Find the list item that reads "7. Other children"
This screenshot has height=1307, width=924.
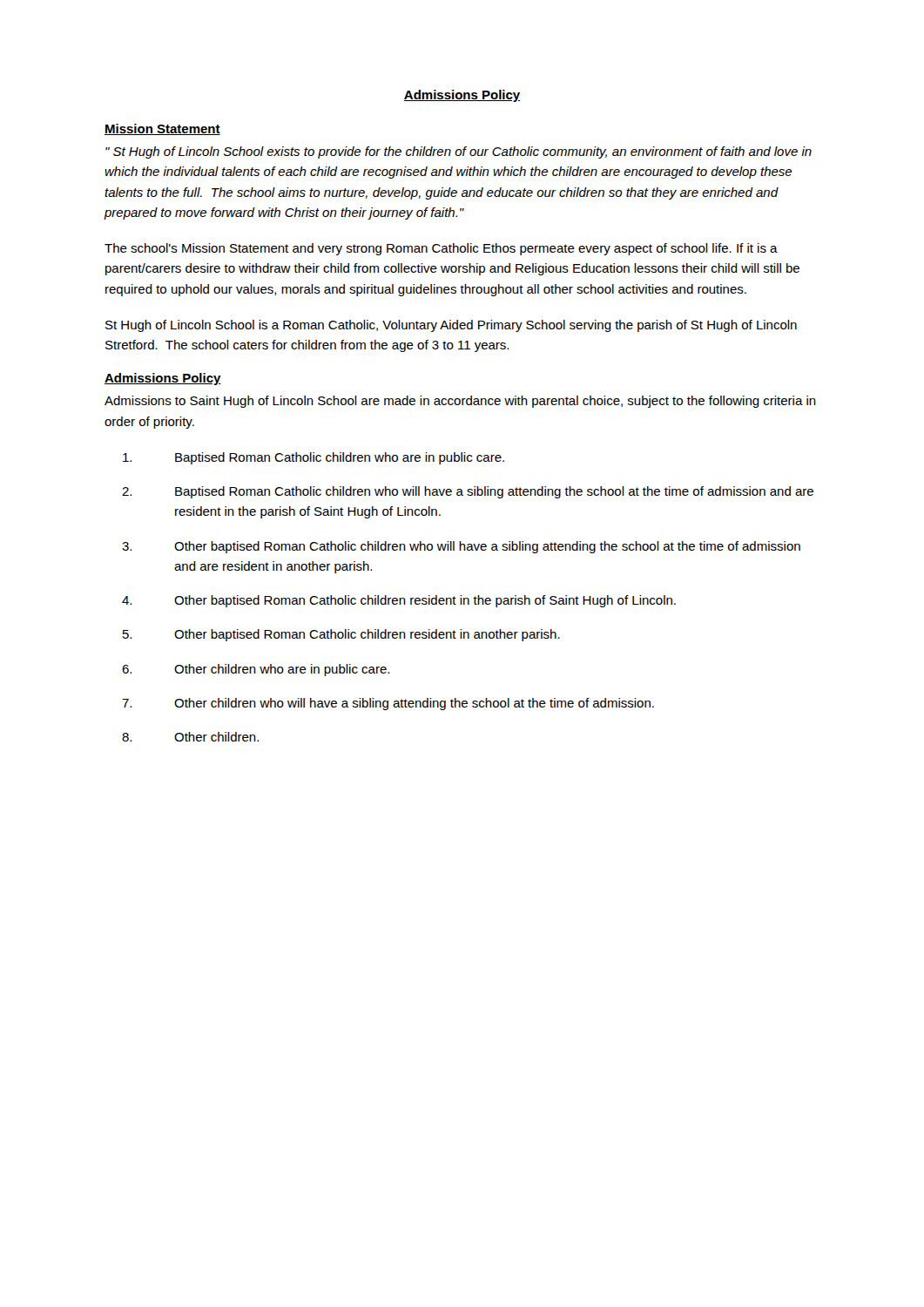coord(462,703)
